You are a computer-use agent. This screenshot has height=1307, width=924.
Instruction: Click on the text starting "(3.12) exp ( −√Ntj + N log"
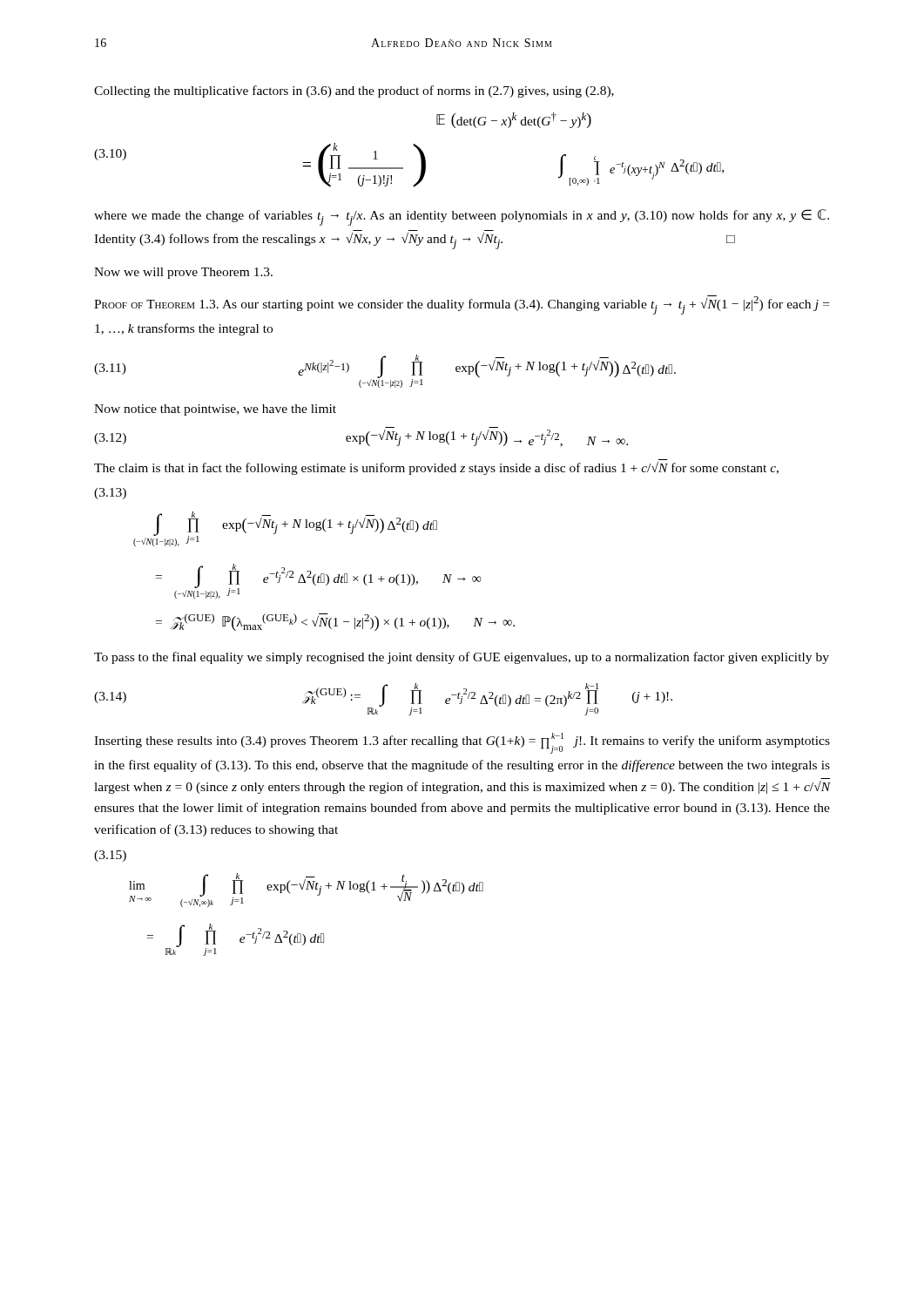point(462,438)
